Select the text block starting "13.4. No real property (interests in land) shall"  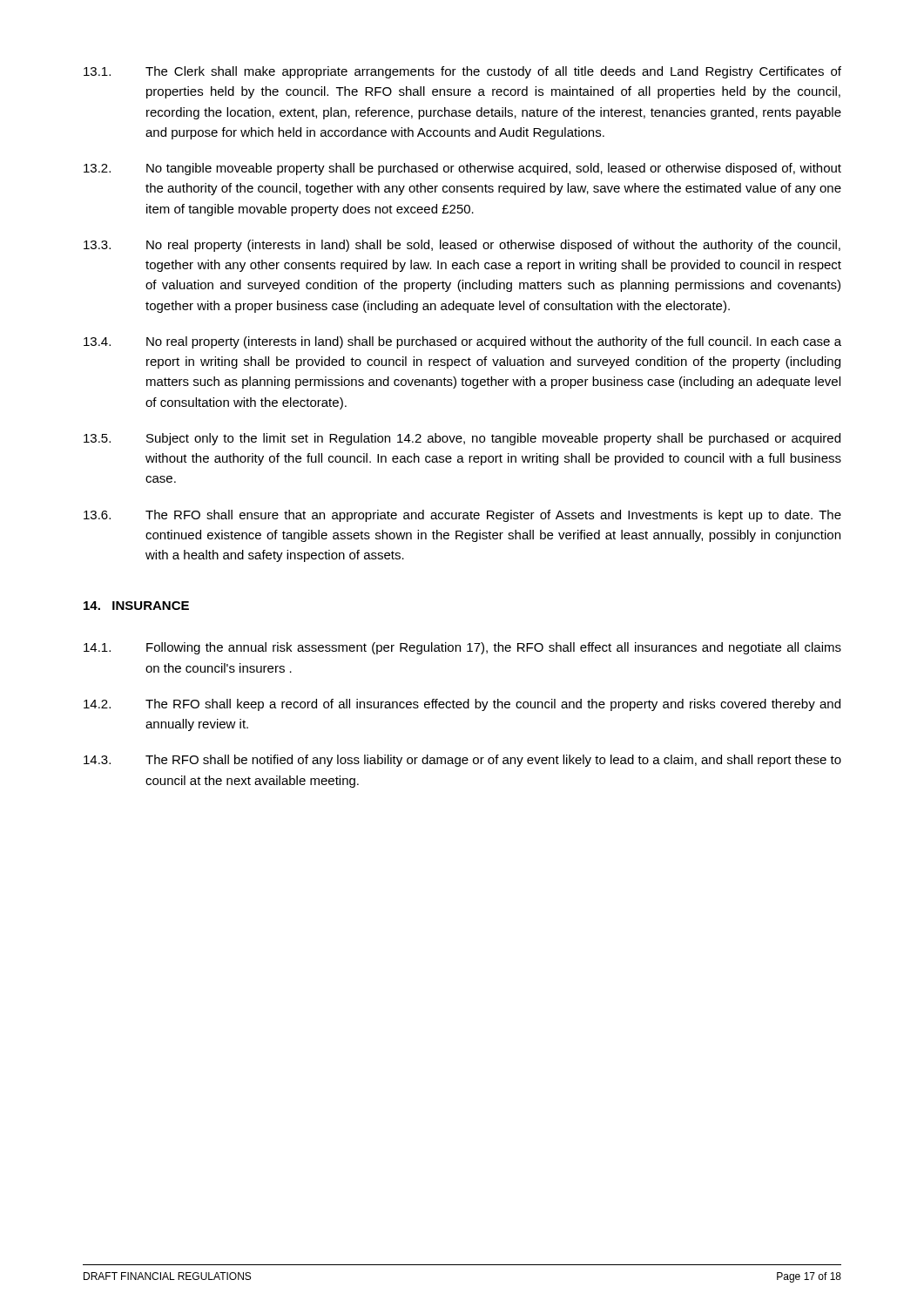click(462, 371)
